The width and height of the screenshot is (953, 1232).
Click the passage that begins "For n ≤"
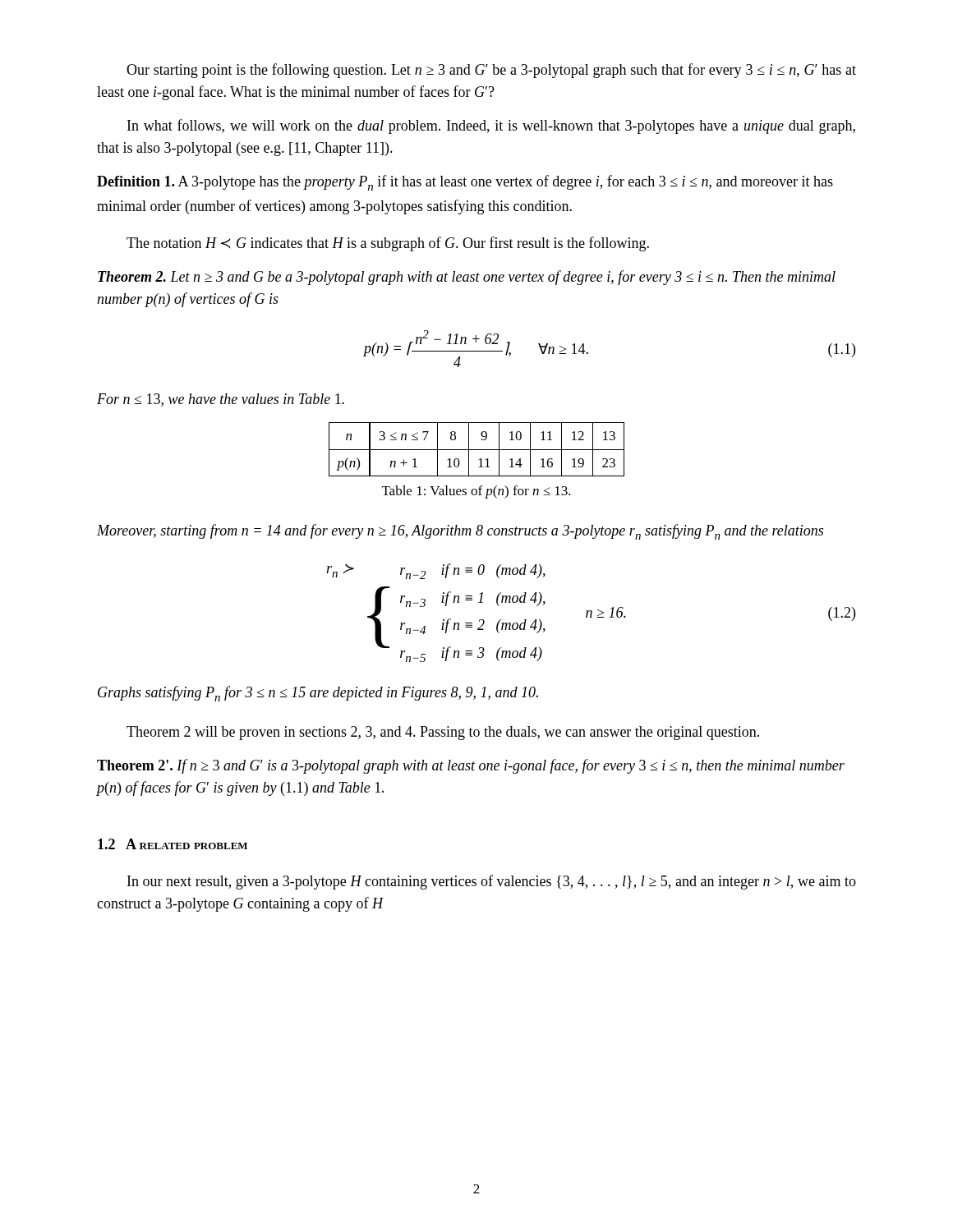pyautogui.click(x=221, y=400)
